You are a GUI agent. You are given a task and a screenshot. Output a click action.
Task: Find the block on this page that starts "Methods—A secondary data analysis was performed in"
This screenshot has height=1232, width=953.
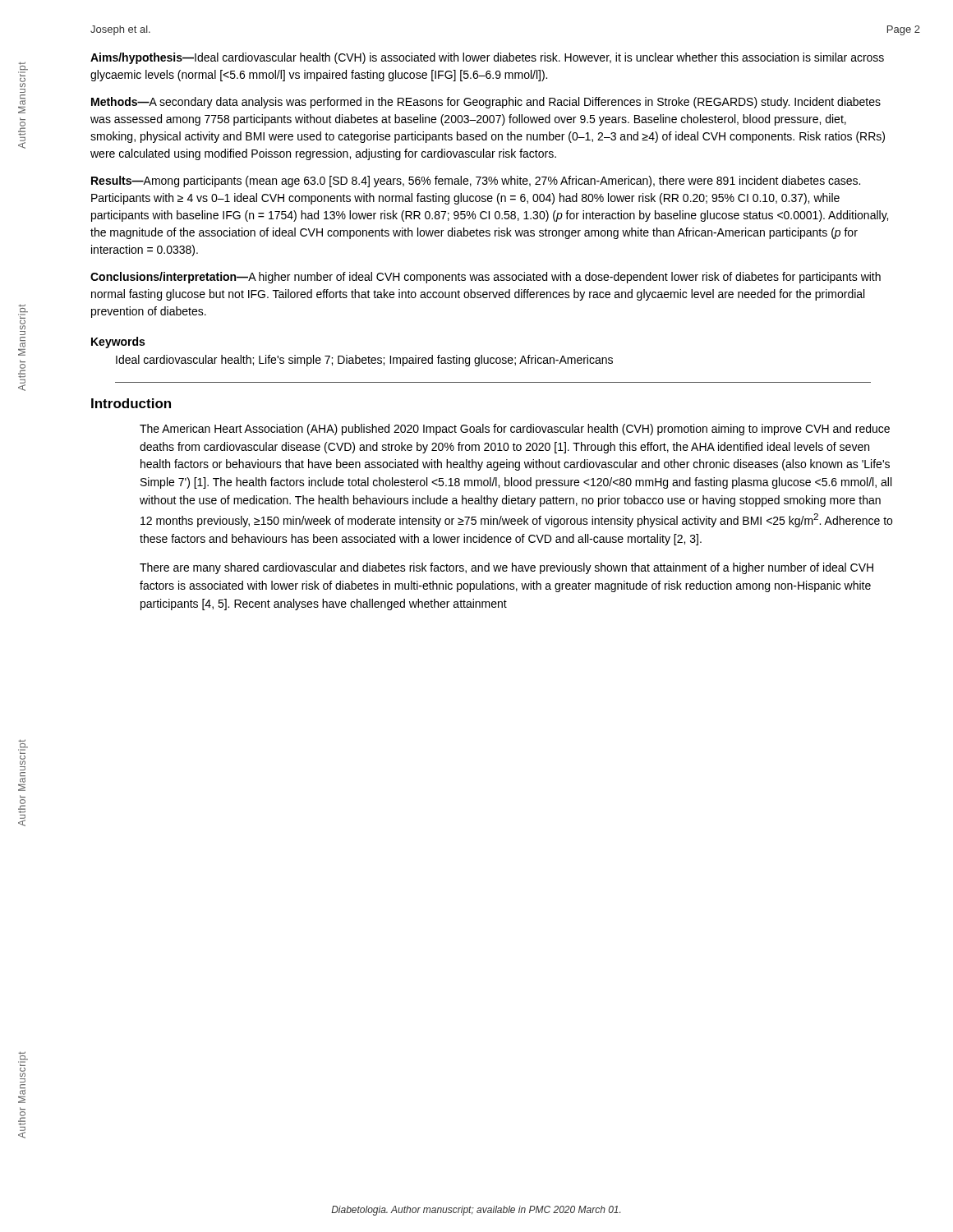(x=493, y=128)
